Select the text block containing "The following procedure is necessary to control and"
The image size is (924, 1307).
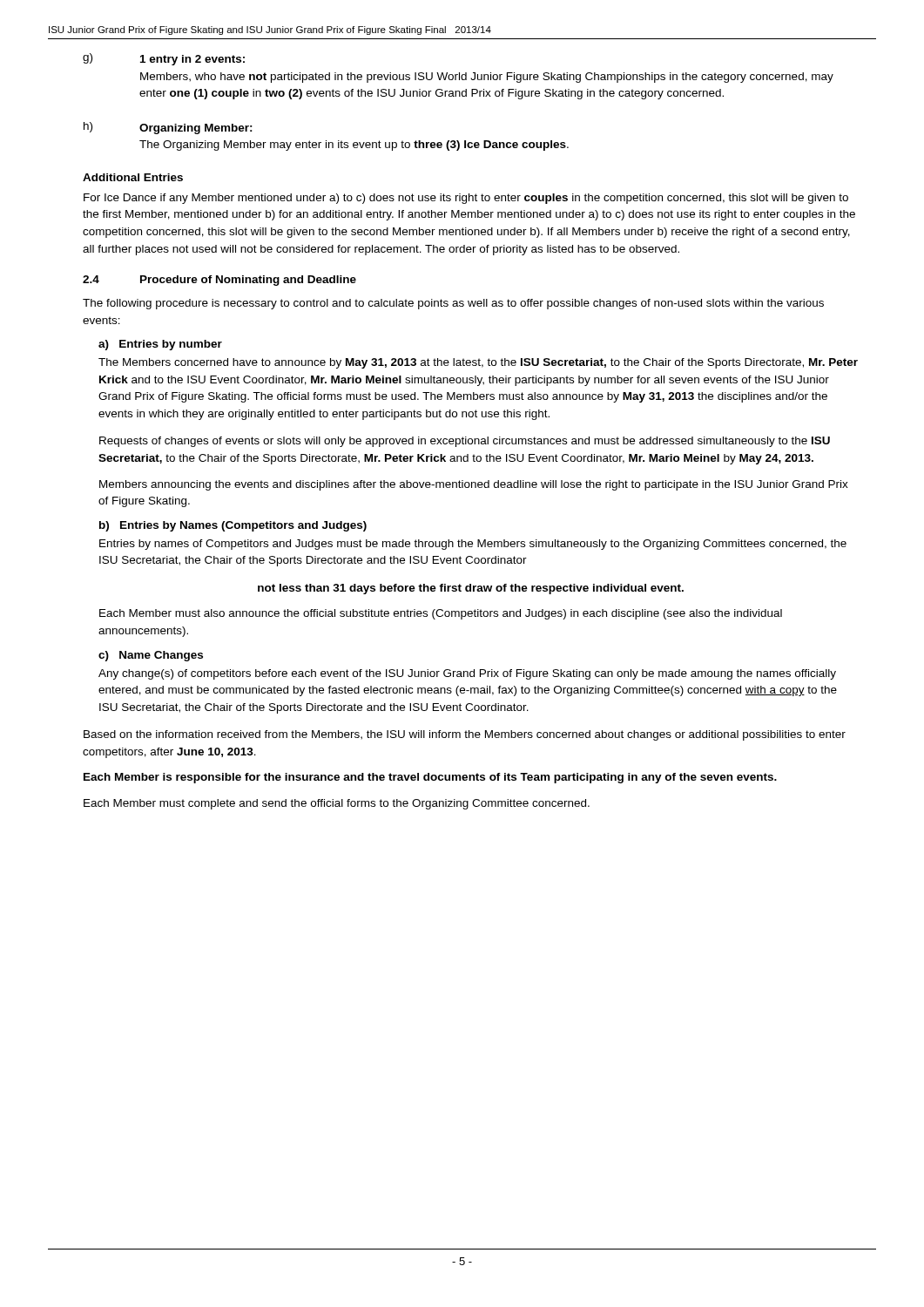471,312
